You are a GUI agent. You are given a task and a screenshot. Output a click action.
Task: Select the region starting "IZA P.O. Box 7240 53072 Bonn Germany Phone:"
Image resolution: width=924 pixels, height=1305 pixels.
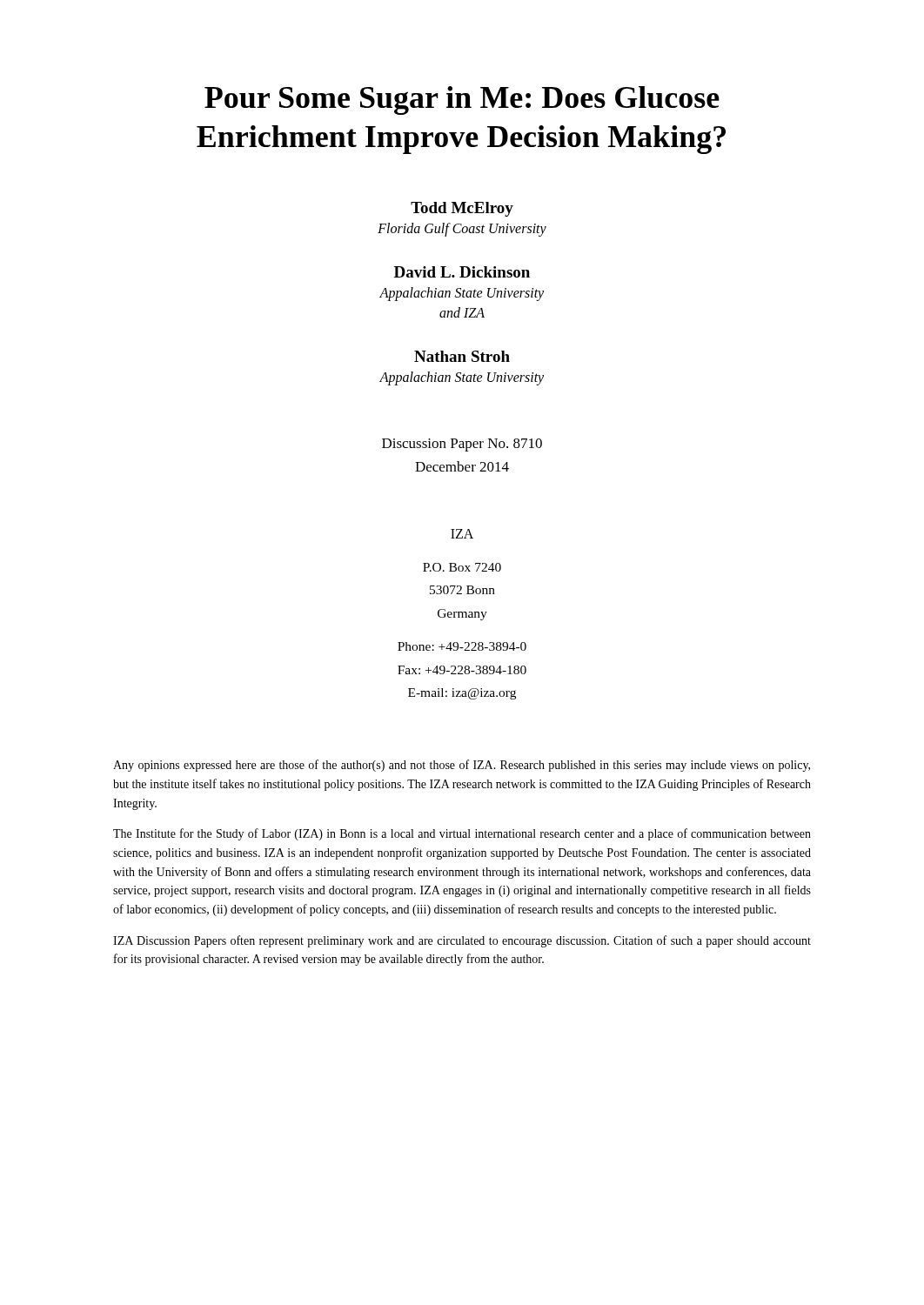(462, 613)
